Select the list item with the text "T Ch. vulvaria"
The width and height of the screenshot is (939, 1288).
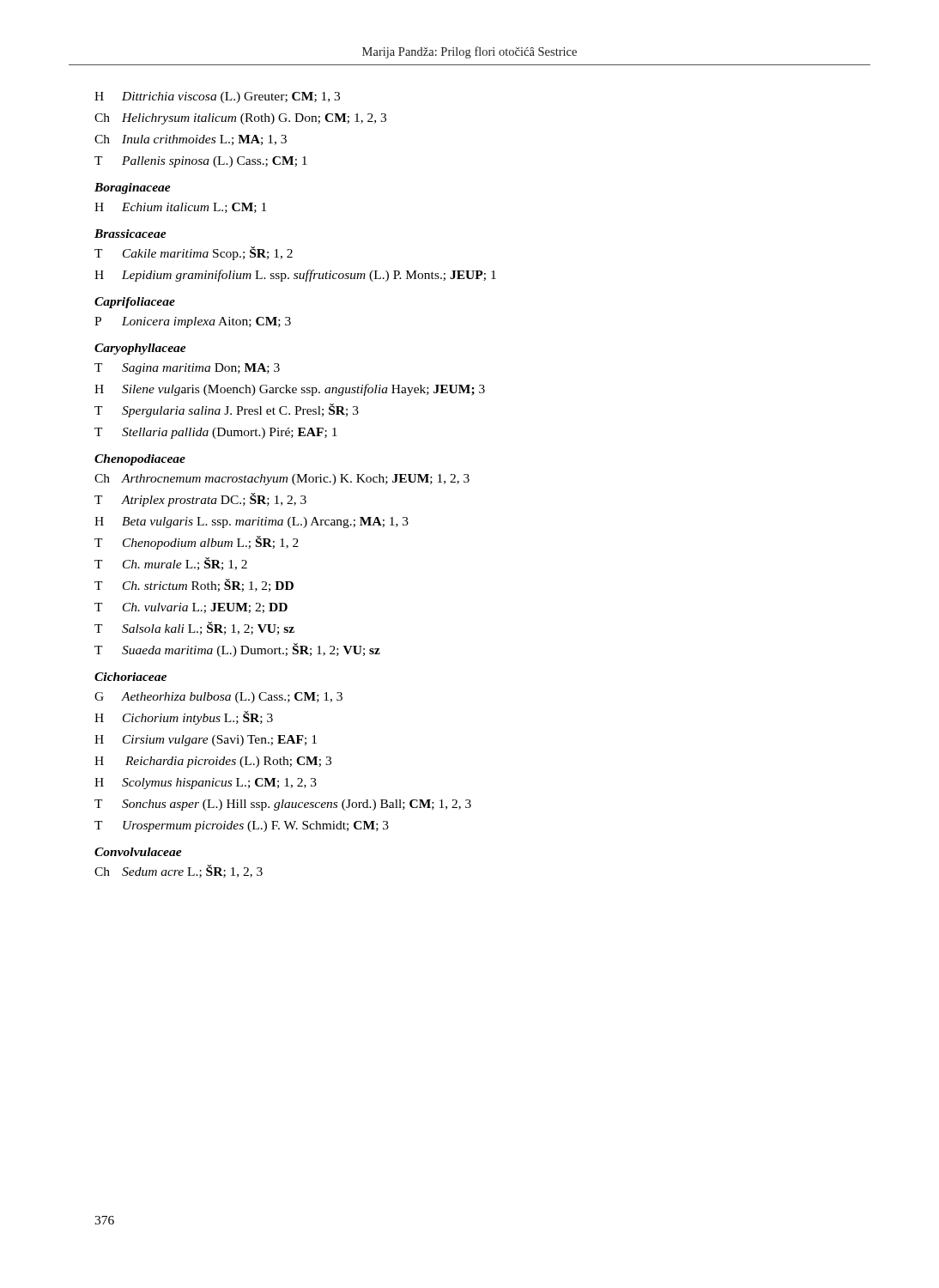tap(191, 608)
